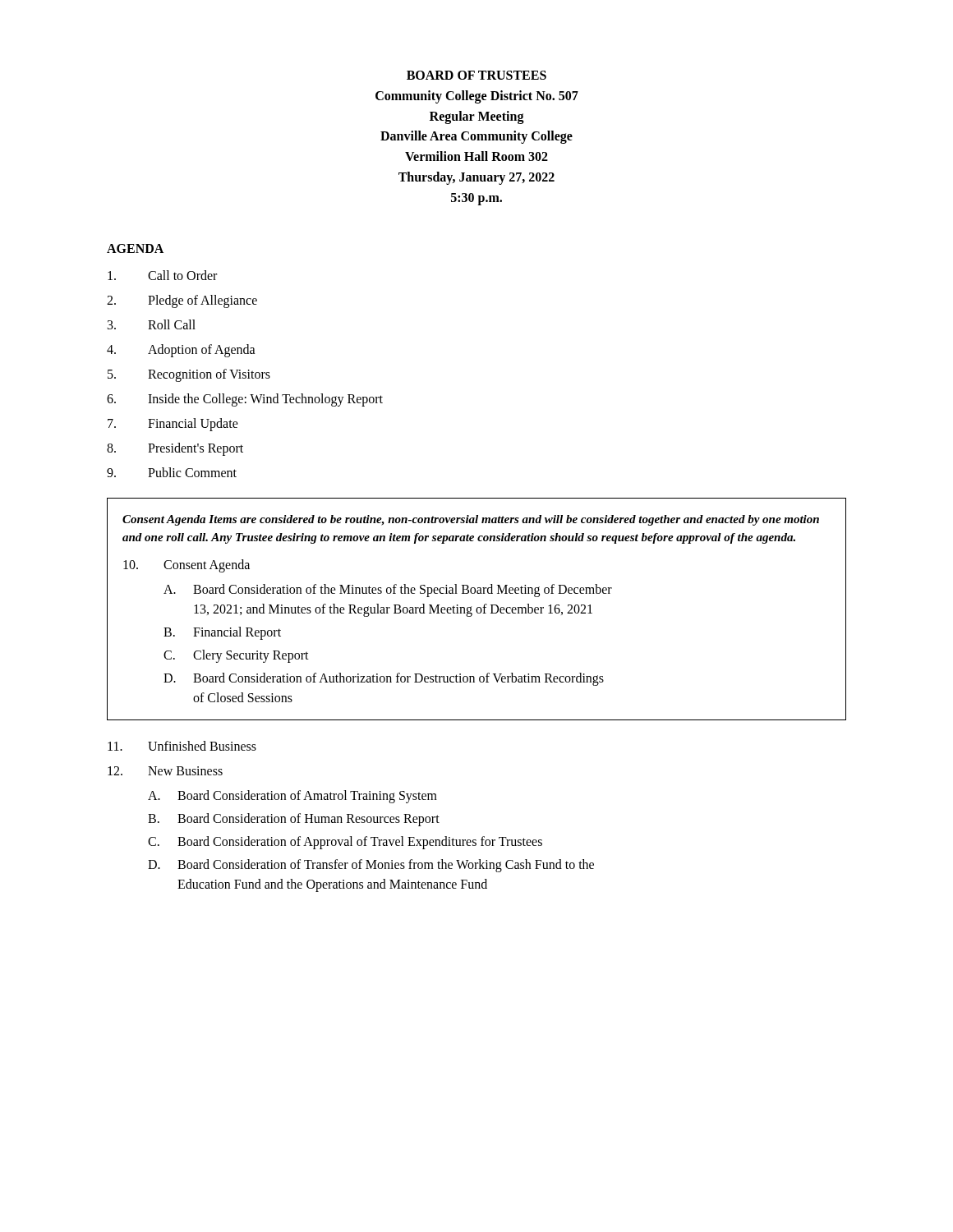
Task: Click on the text block starting "5. Recognition of Visitors"
Action: point(189,374)
